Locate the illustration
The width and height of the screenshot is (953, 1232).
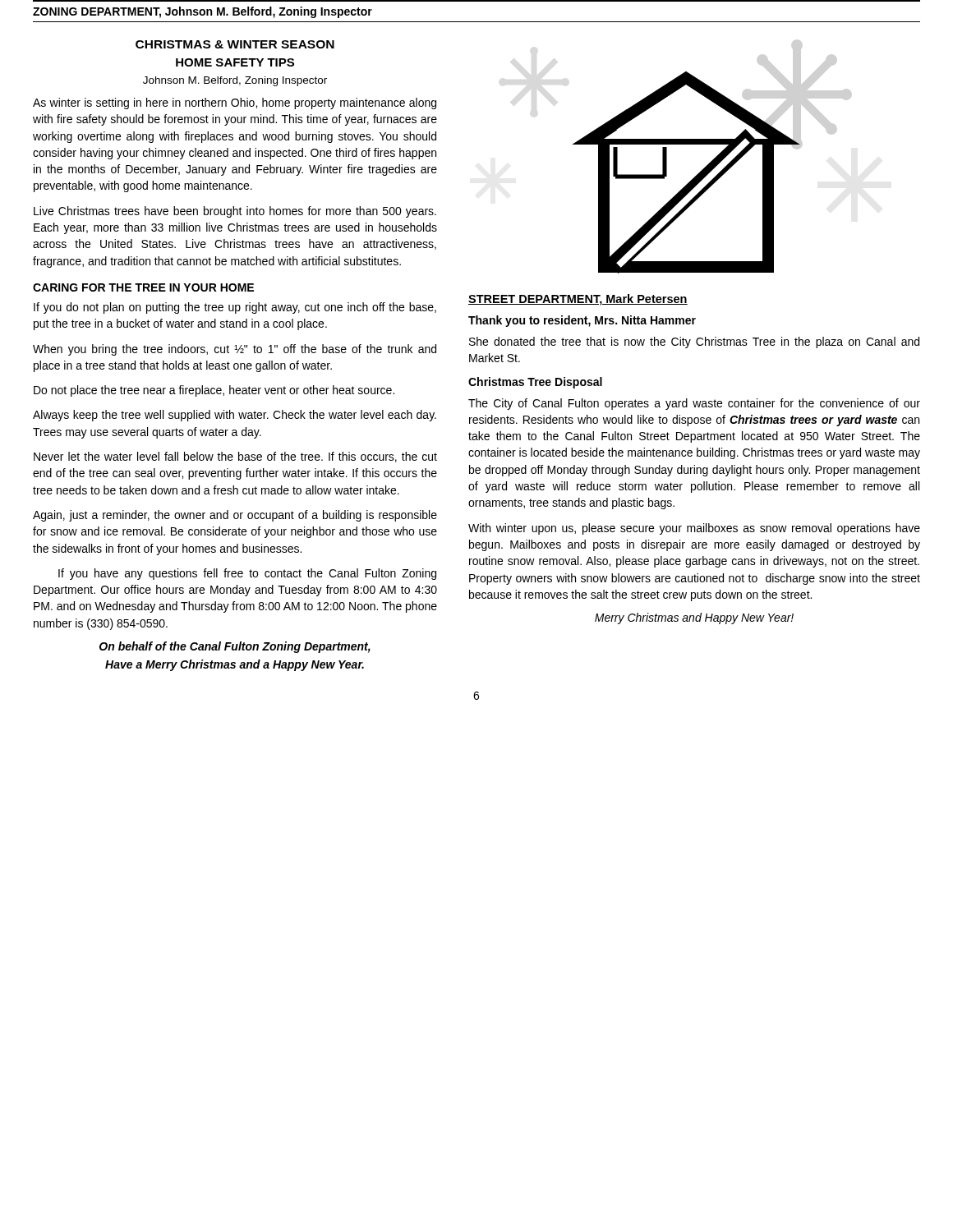[x=694, y=157]
